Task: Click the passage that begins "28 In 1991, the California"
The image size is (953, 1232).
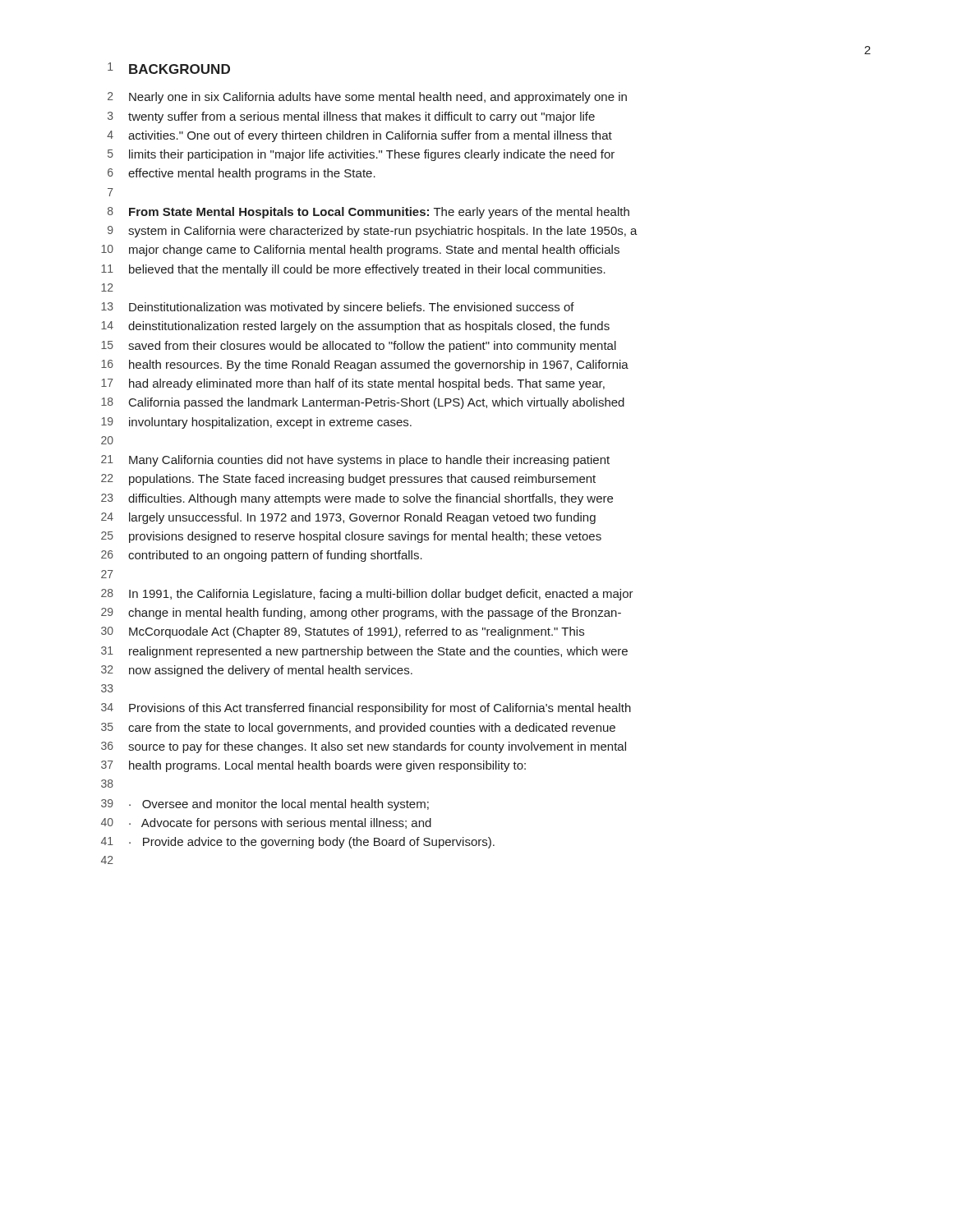Action: [x=476, y=641]
